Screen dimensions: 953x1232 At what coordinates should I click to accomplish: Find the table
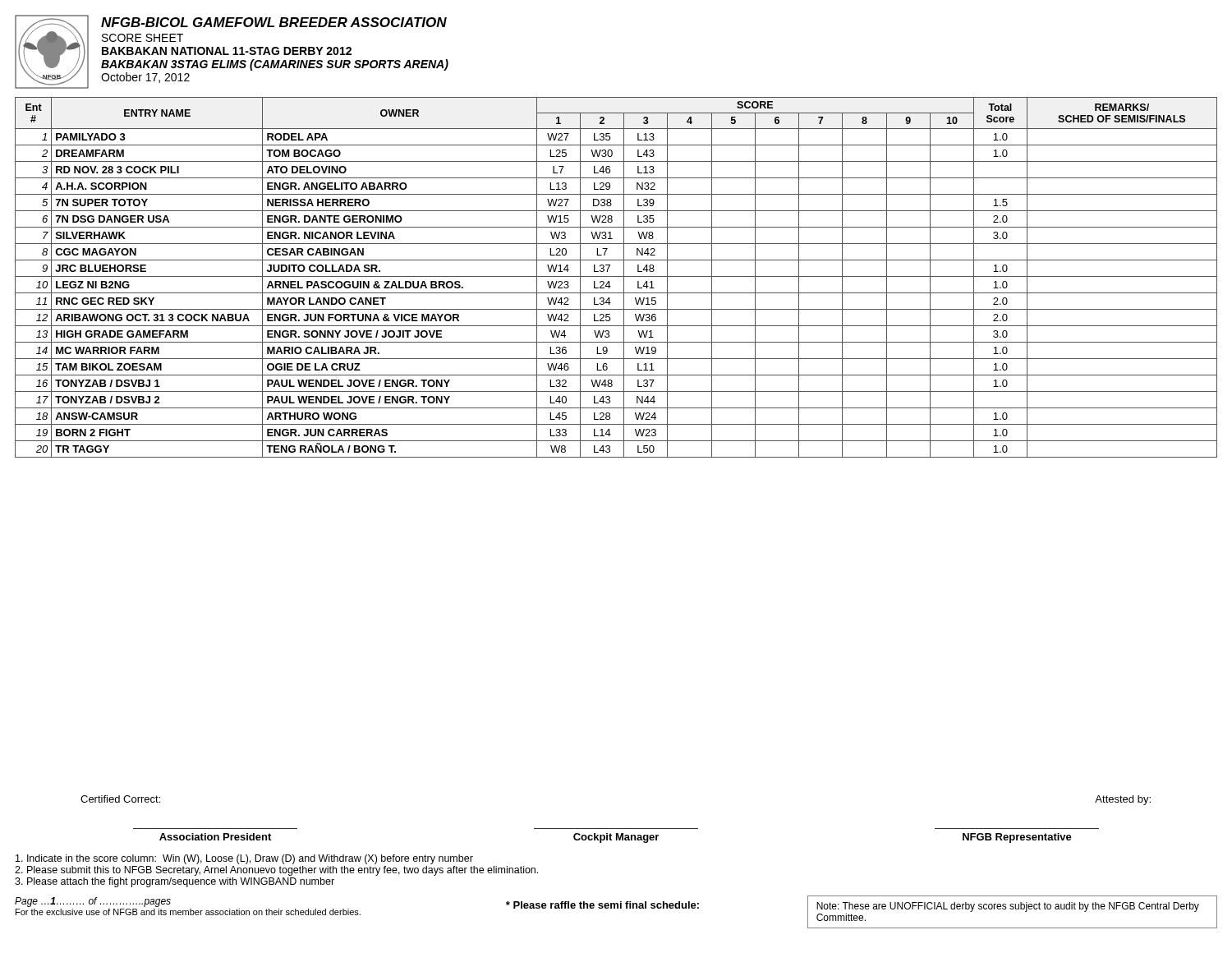tap(616, 277)
